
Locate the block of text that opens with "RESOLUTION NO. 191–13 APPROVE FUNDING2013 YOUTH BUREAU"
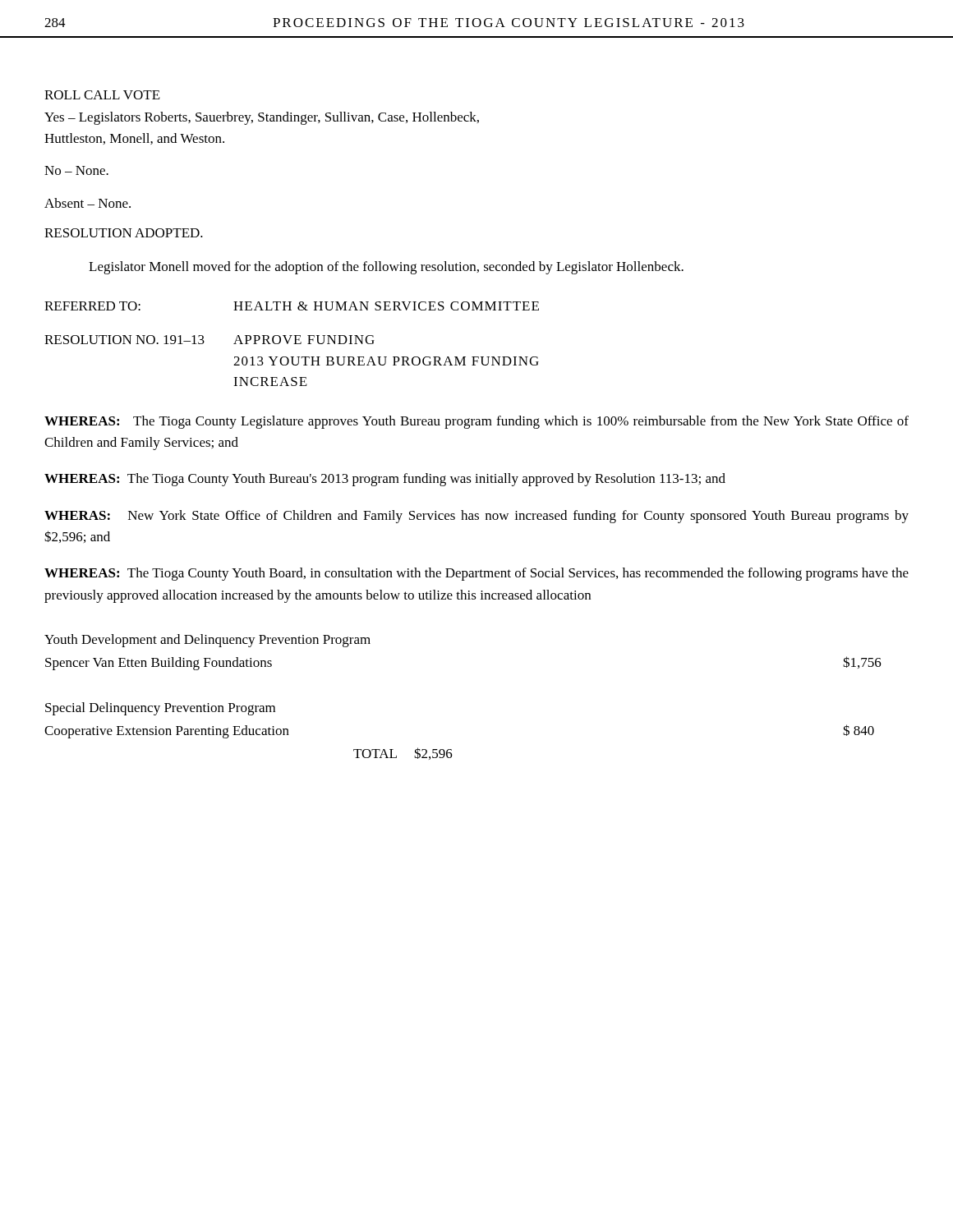(292, 361)
